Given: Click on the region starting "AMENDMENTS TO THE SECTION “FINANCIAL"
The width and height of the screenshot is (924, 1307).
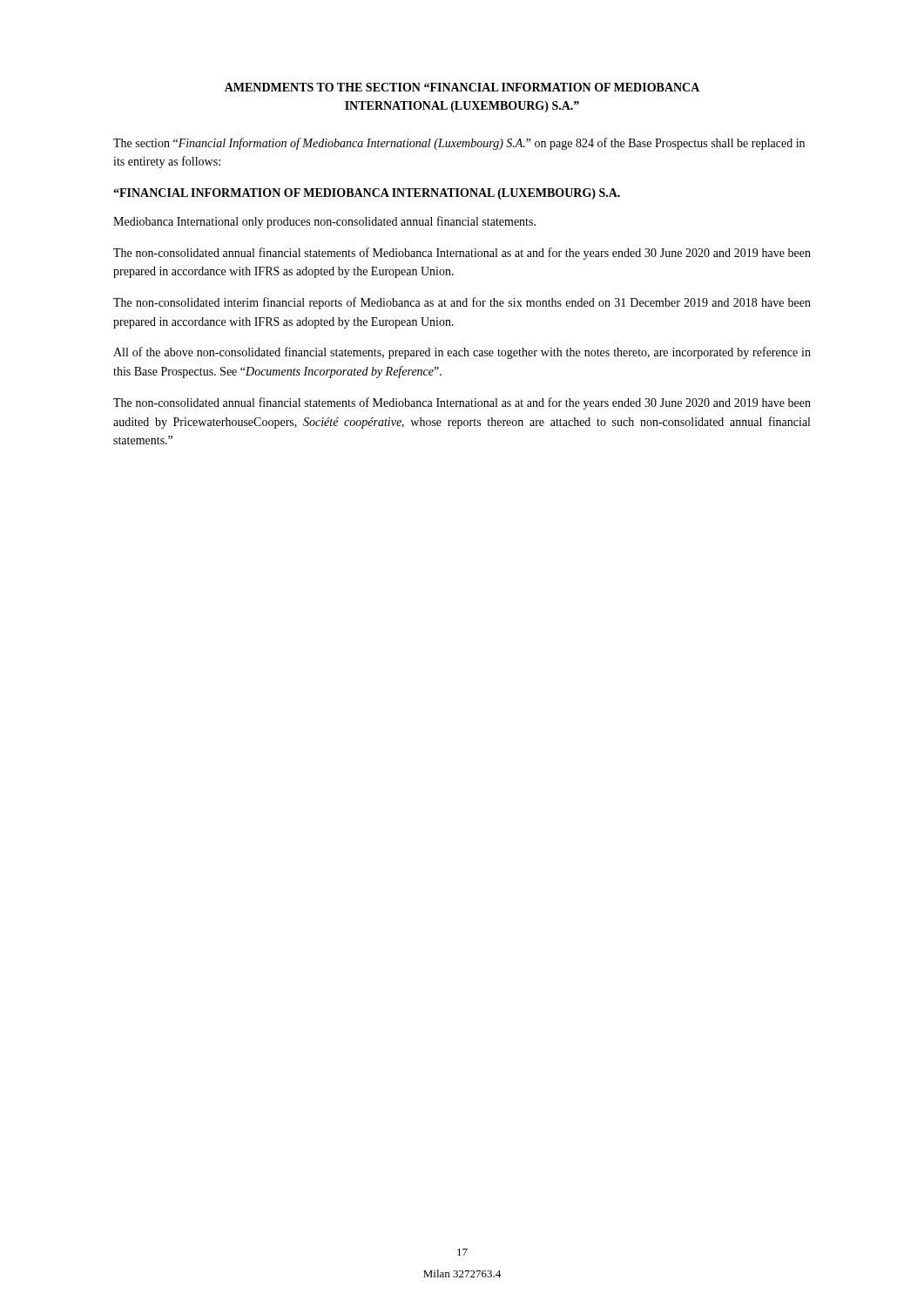Looking at the screenshot, I should [462, 97].
